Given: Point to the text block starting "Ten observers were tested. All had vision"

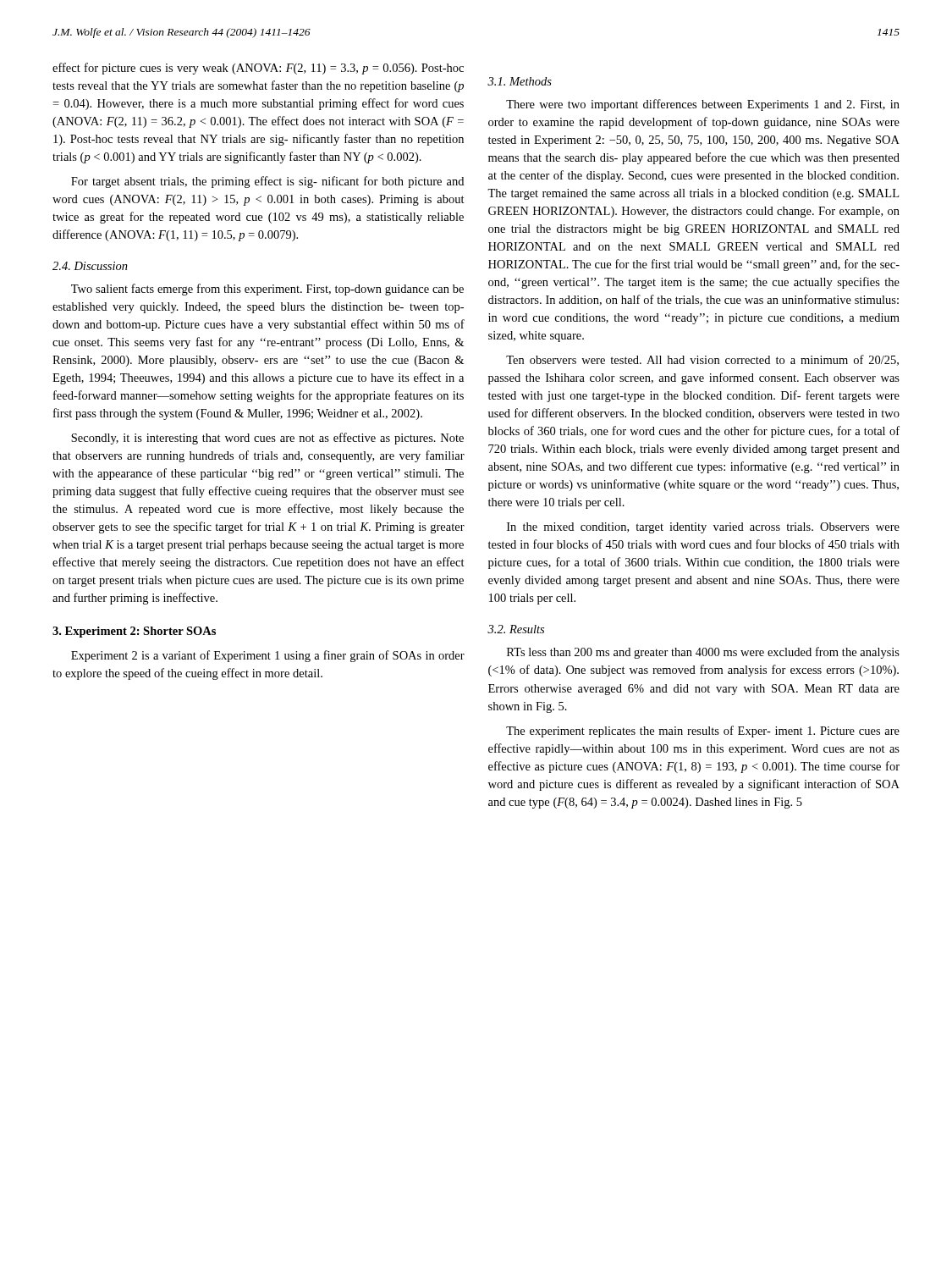Looking at the screenshot, I should 694,432.
